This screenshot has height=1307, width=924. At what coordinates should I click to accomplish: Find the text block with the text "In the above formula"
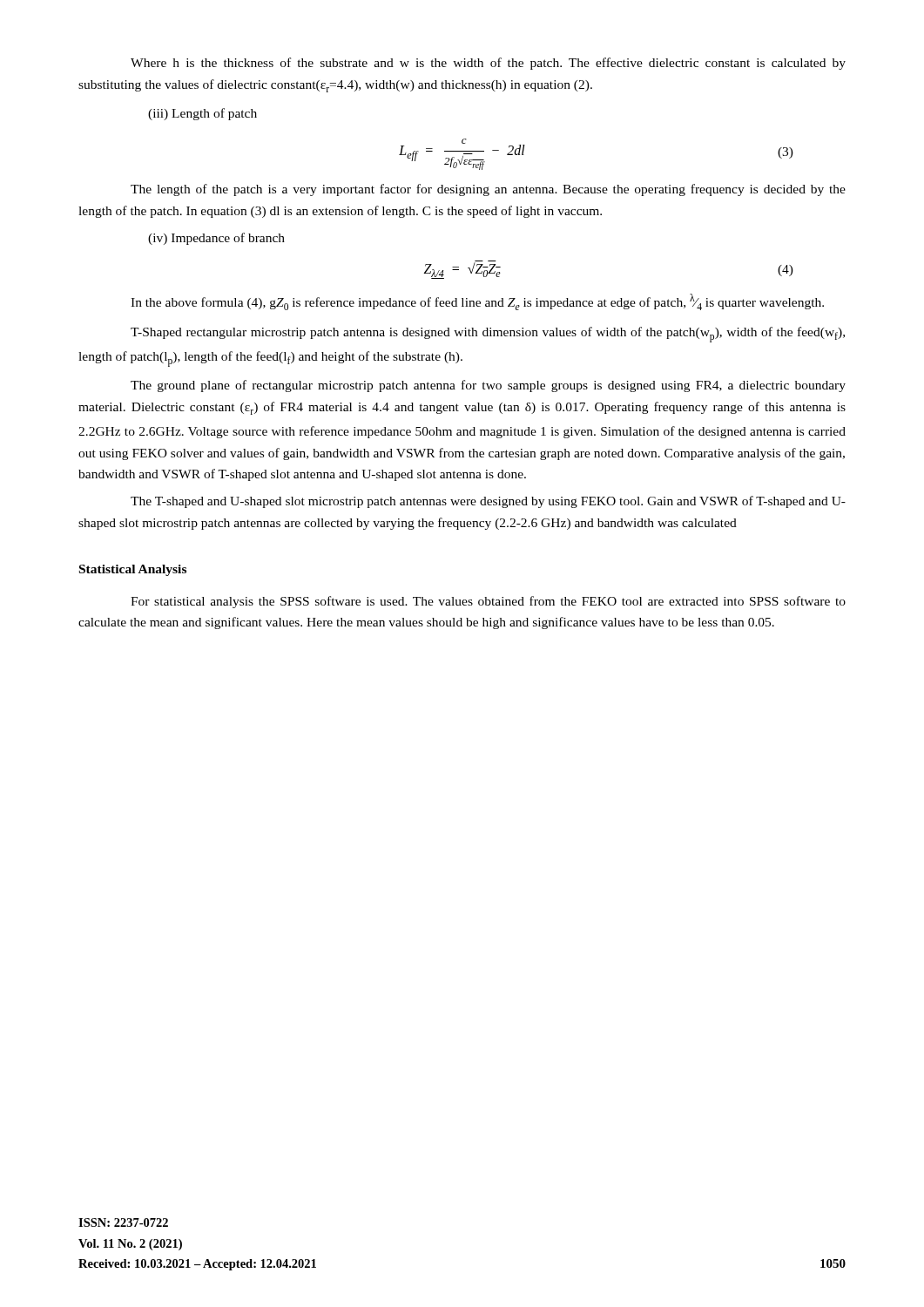click(x=478, y=303)
